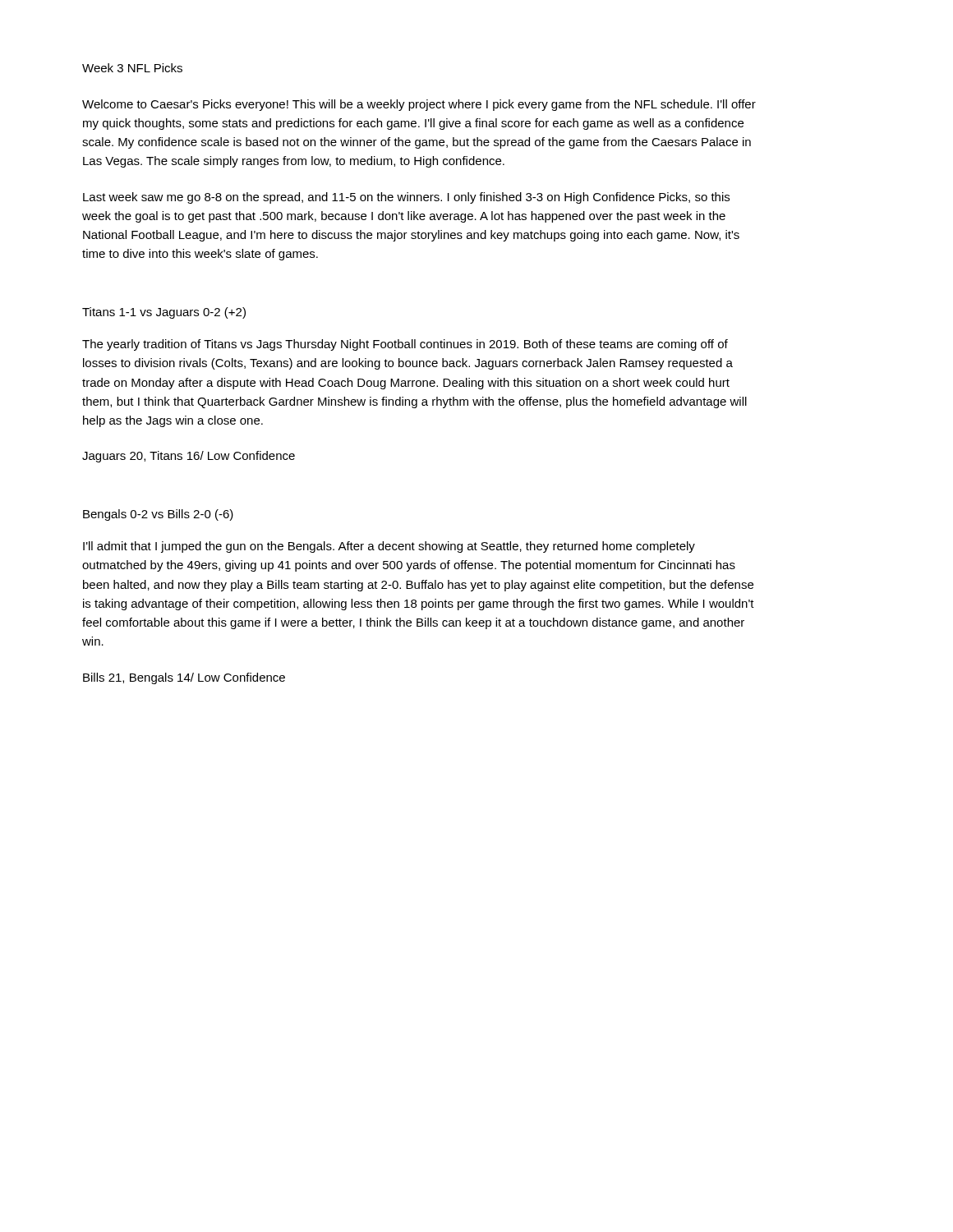The height and width of the screenshot is (1232, 953).
Task: Where does it say "Bengals 0-2 vs Bills 2-0 (-6)"?
Action: [x=158, y=513]
